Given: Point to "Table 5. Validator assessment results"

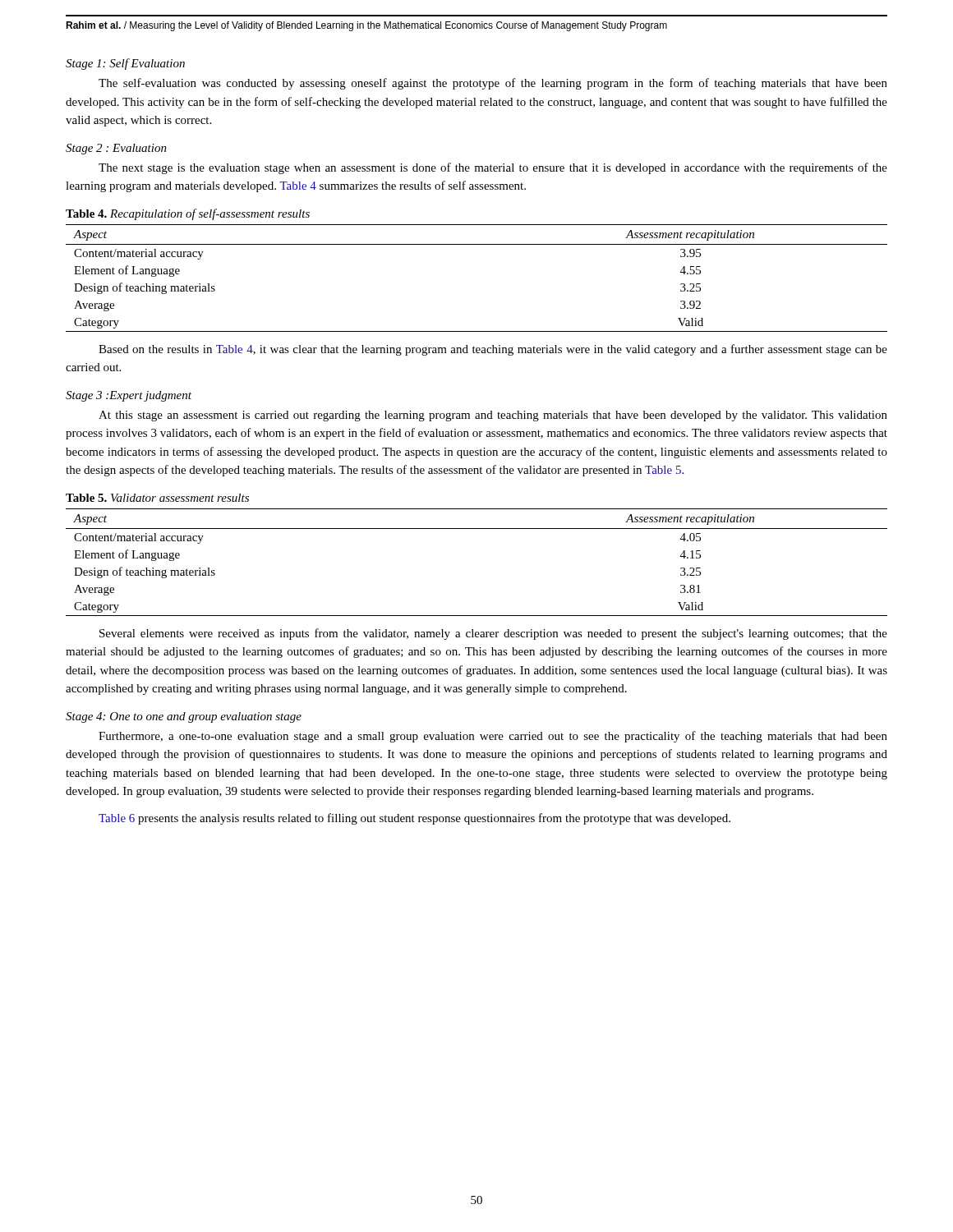Looking at the screenshot, I should point(158,497).
